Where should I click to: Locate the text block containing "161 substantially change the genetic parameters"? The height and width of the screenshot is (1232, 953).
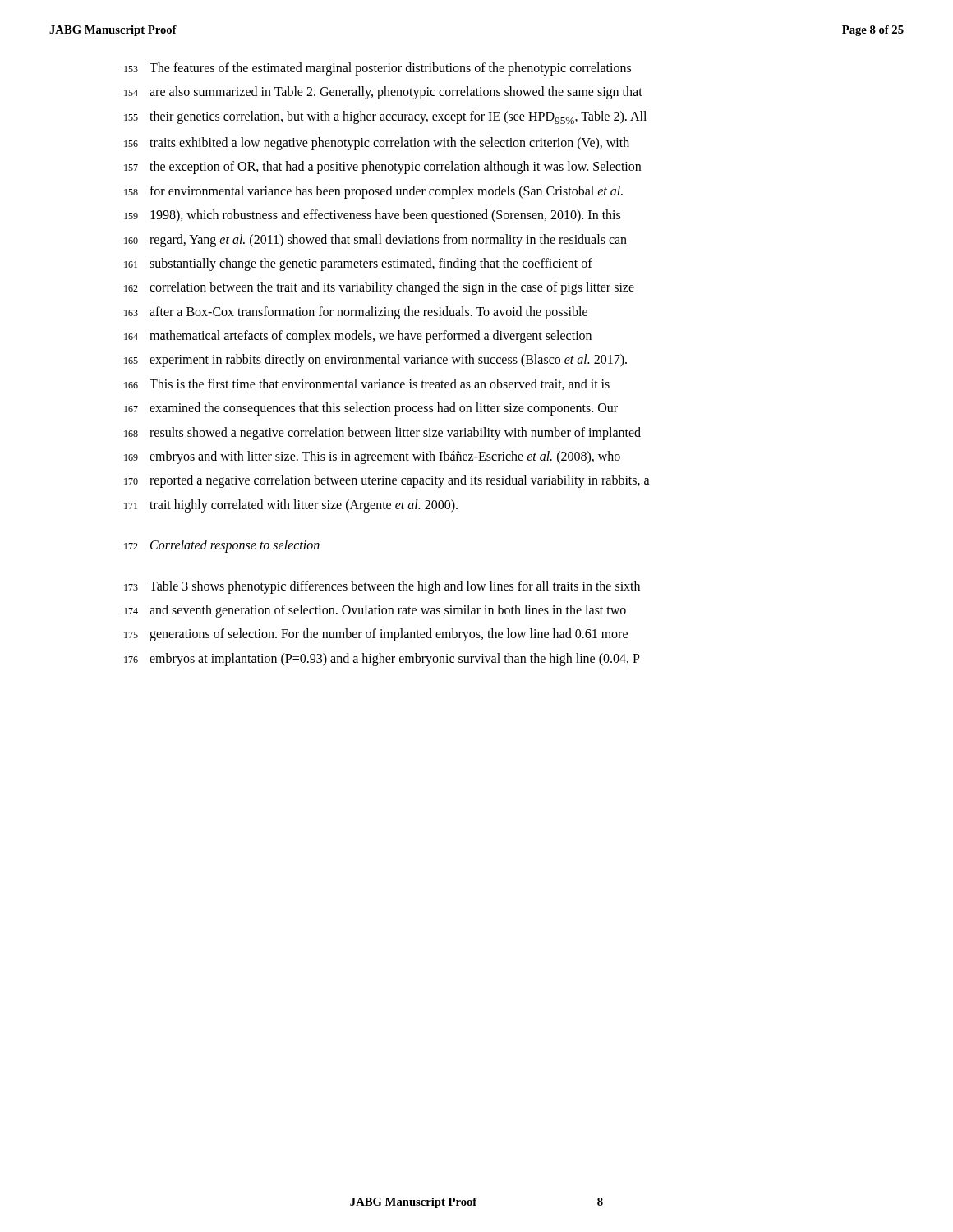493,264
